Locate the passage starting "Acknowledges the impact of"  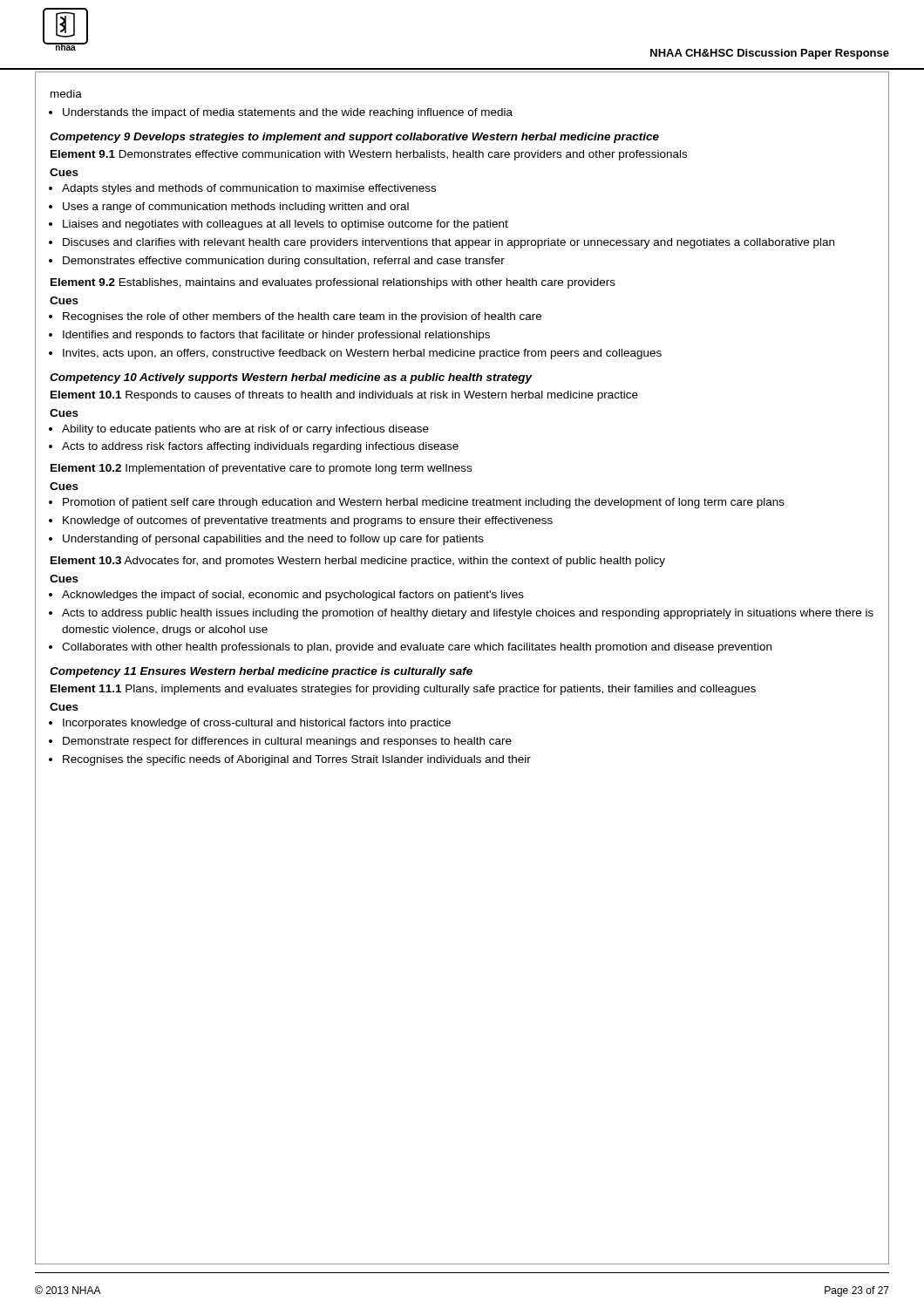tap(293, 594)
